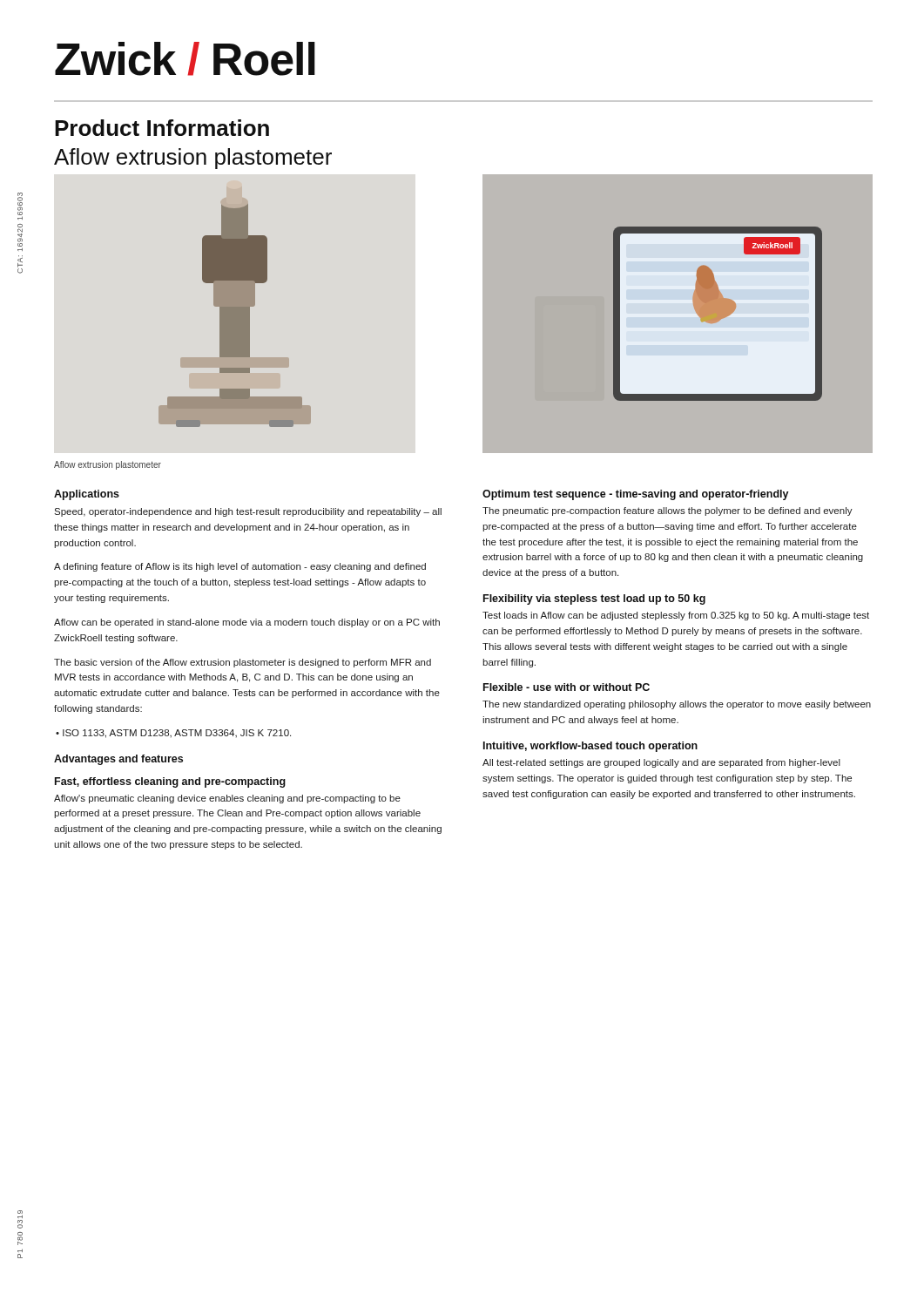Point to "Advantages and features"
Viewport: 924px width, 1307px height.
coord(119,759)
